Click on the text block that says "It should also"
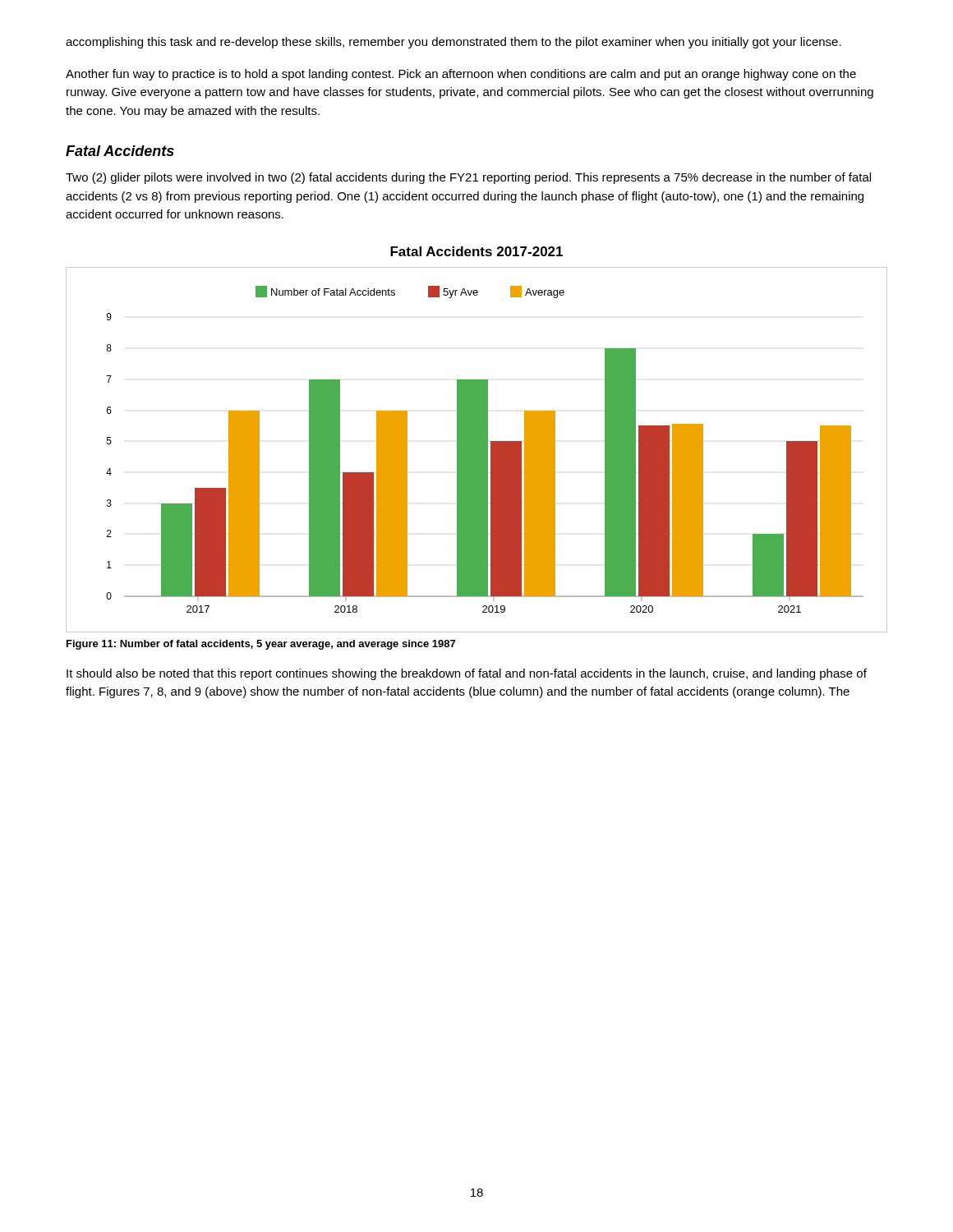Image resolution: width=953 pixels, height=1232 pixels. click(x=476, y=683)
